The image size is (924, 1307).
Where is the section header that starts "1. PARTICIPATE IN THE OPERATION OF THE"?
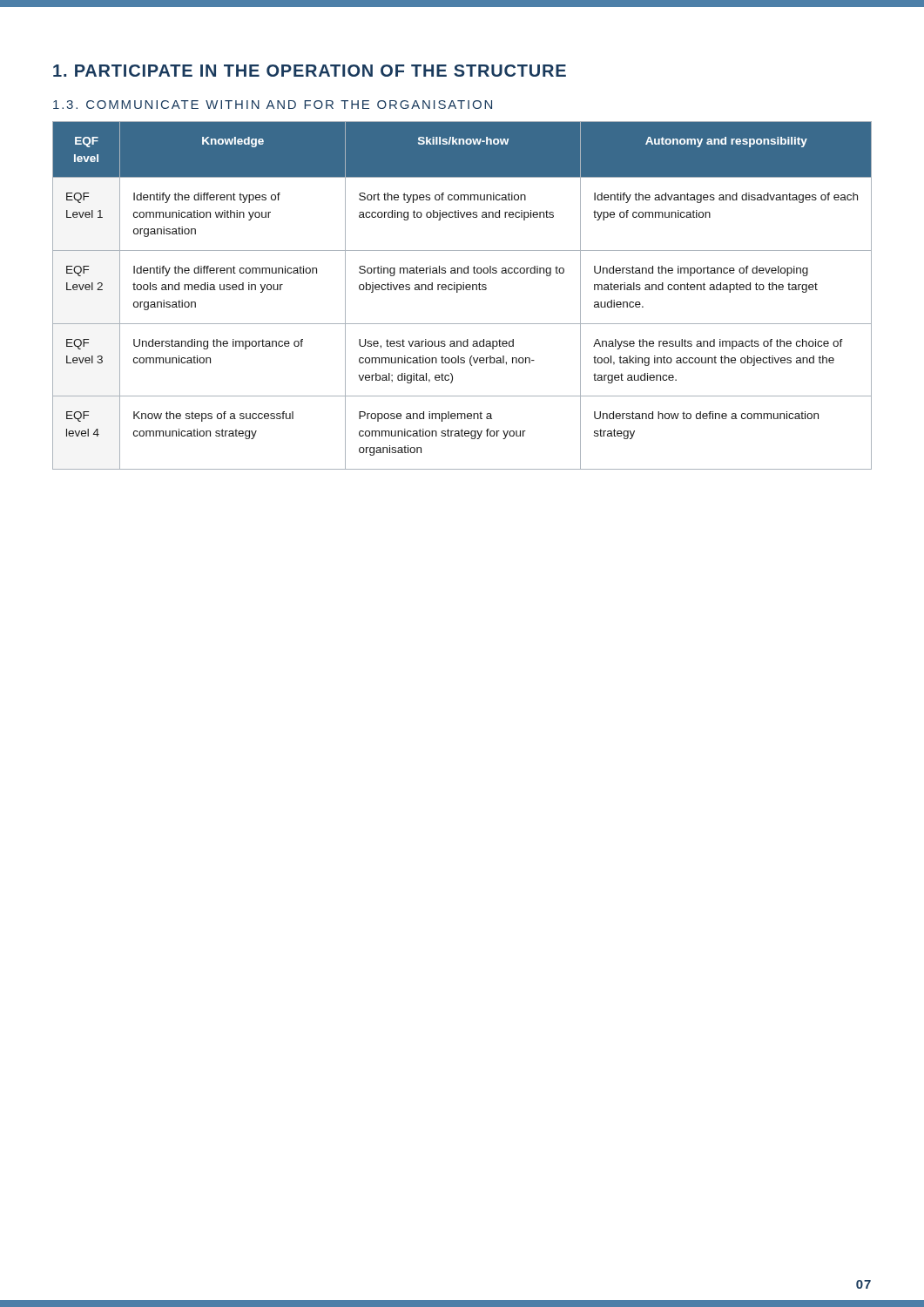point(310,71)
